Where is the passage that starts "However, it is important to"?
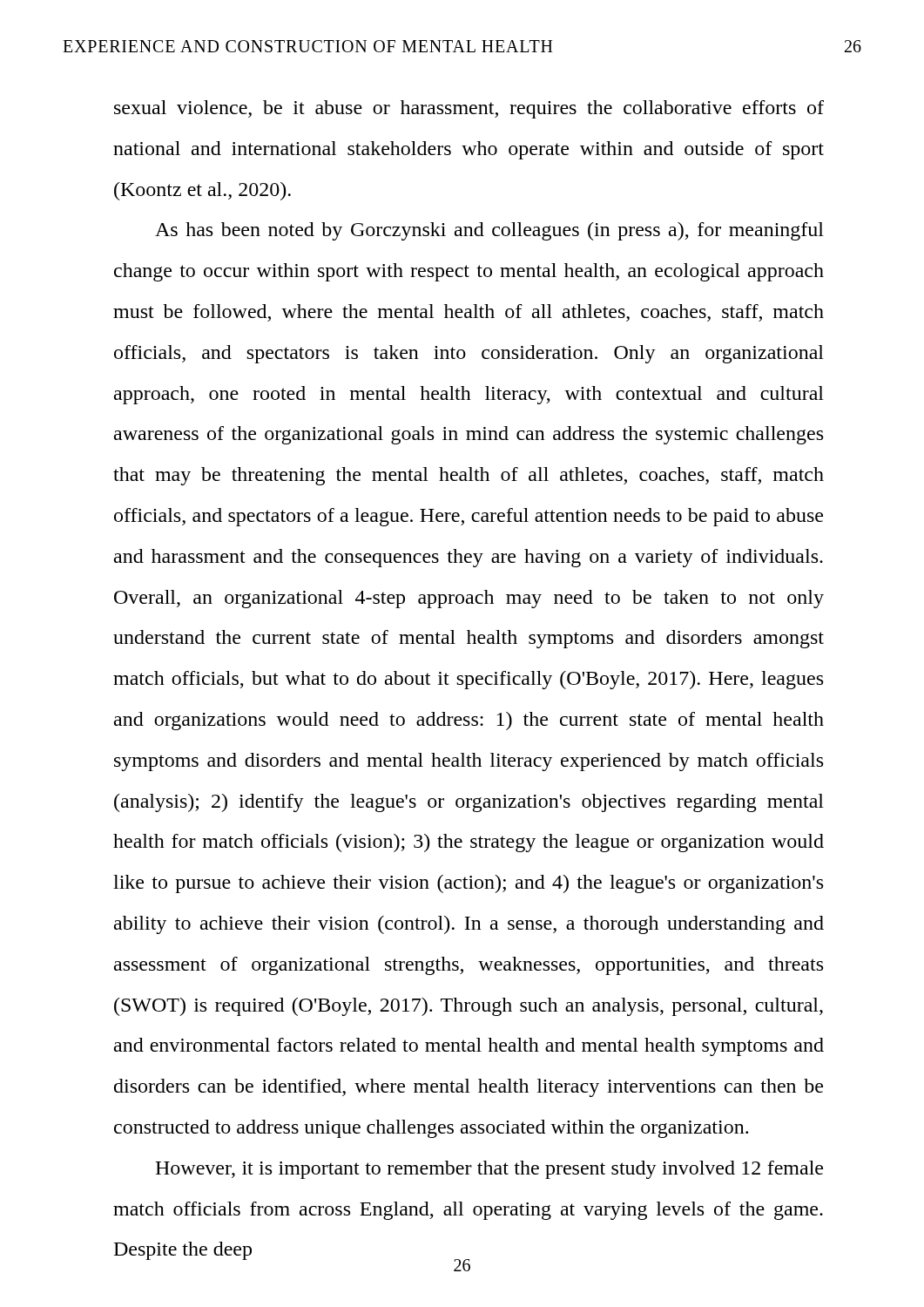 (x=469, y=1208)
